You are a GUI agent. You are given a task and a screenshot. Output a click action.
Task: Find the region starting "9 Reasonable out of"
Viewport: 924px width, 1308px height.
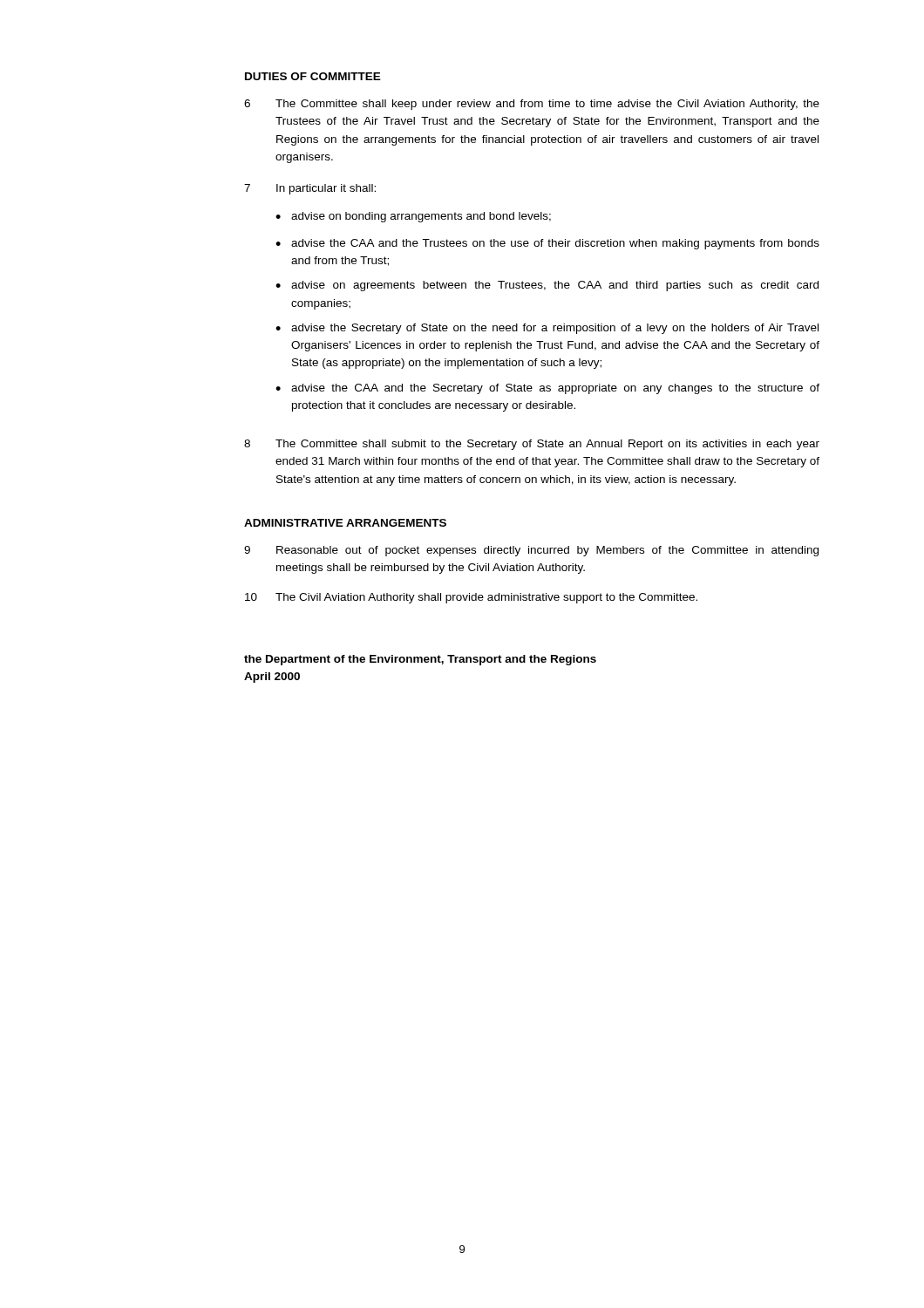[532, 559]
